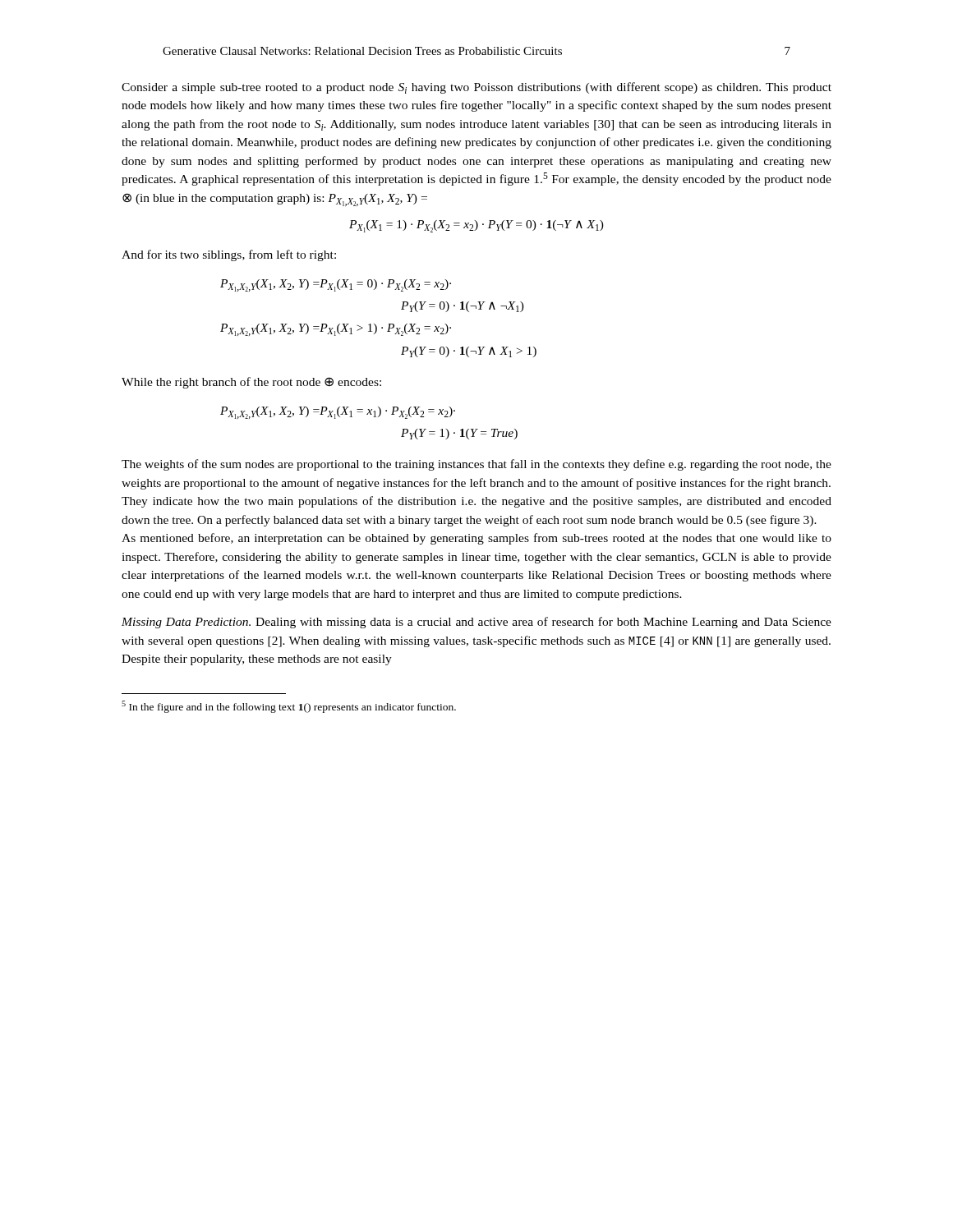Viewport: 953px width, 1232px height.
Task: Find the element starting "While the right branch of the"
Action: [x=251, y=383]
